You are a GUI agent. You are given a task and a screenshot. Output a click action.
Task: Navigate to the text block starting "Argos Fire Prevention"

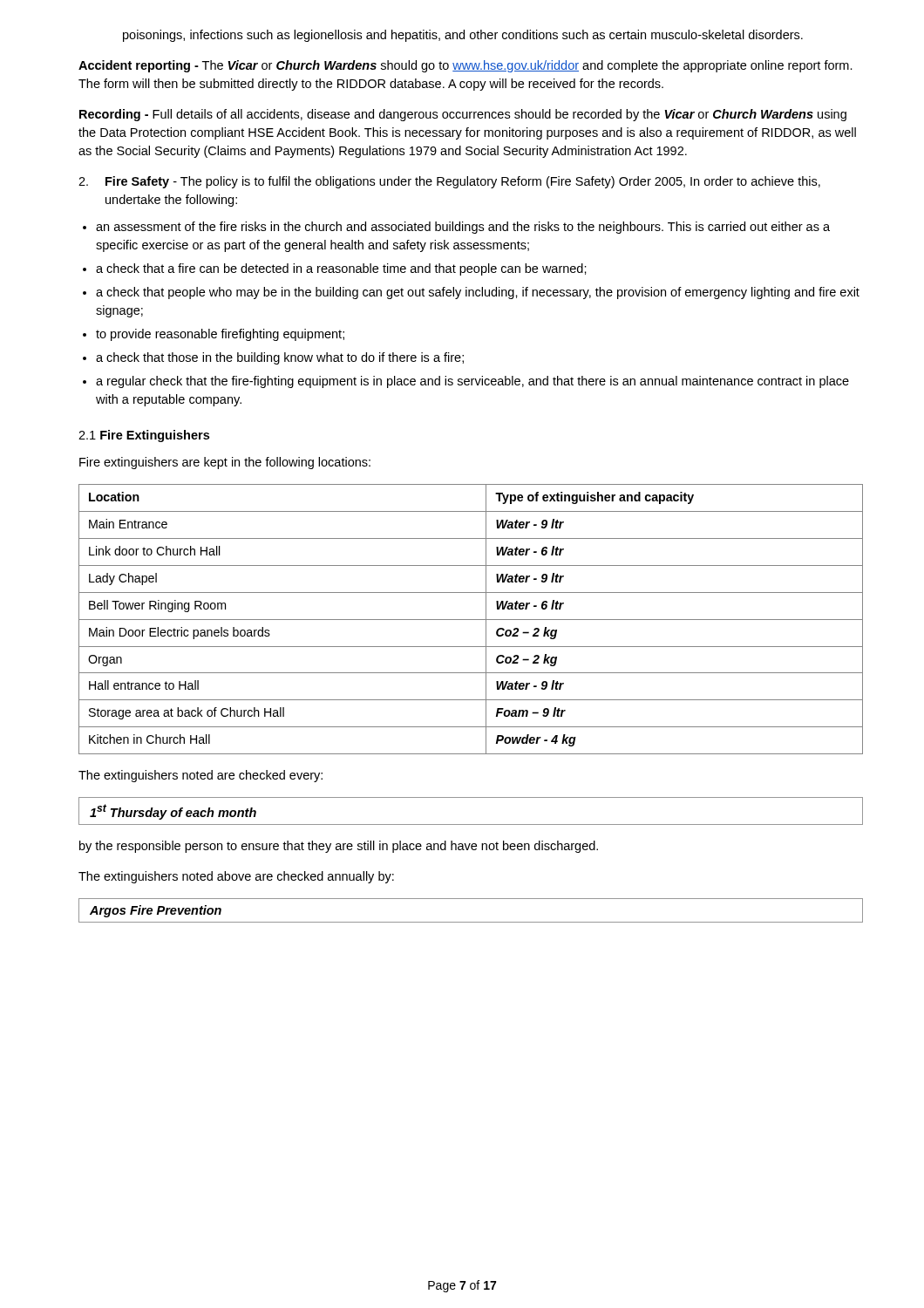point(471,910)
